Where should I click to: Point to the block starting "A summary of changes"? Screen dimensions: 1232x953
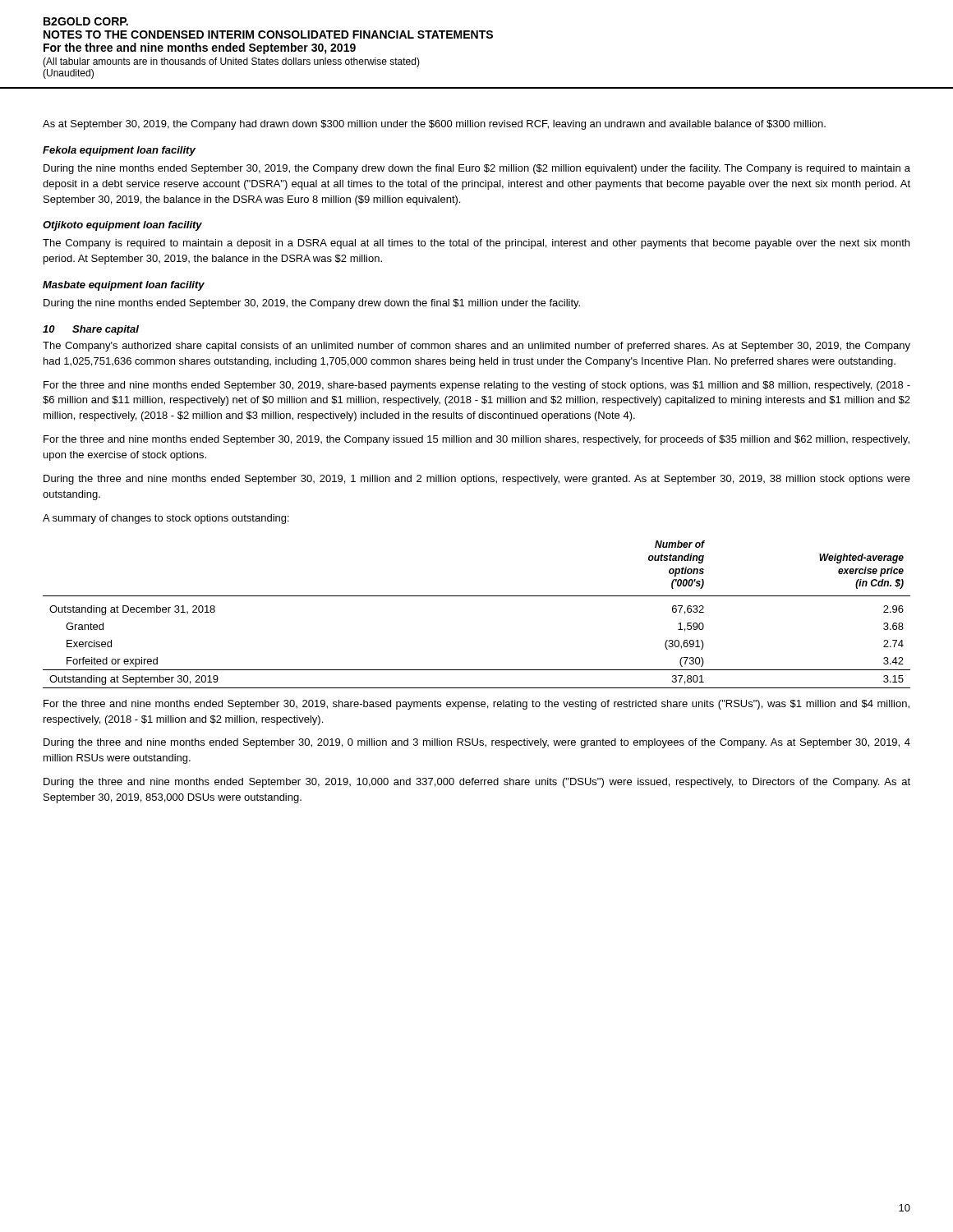(166, 517)
